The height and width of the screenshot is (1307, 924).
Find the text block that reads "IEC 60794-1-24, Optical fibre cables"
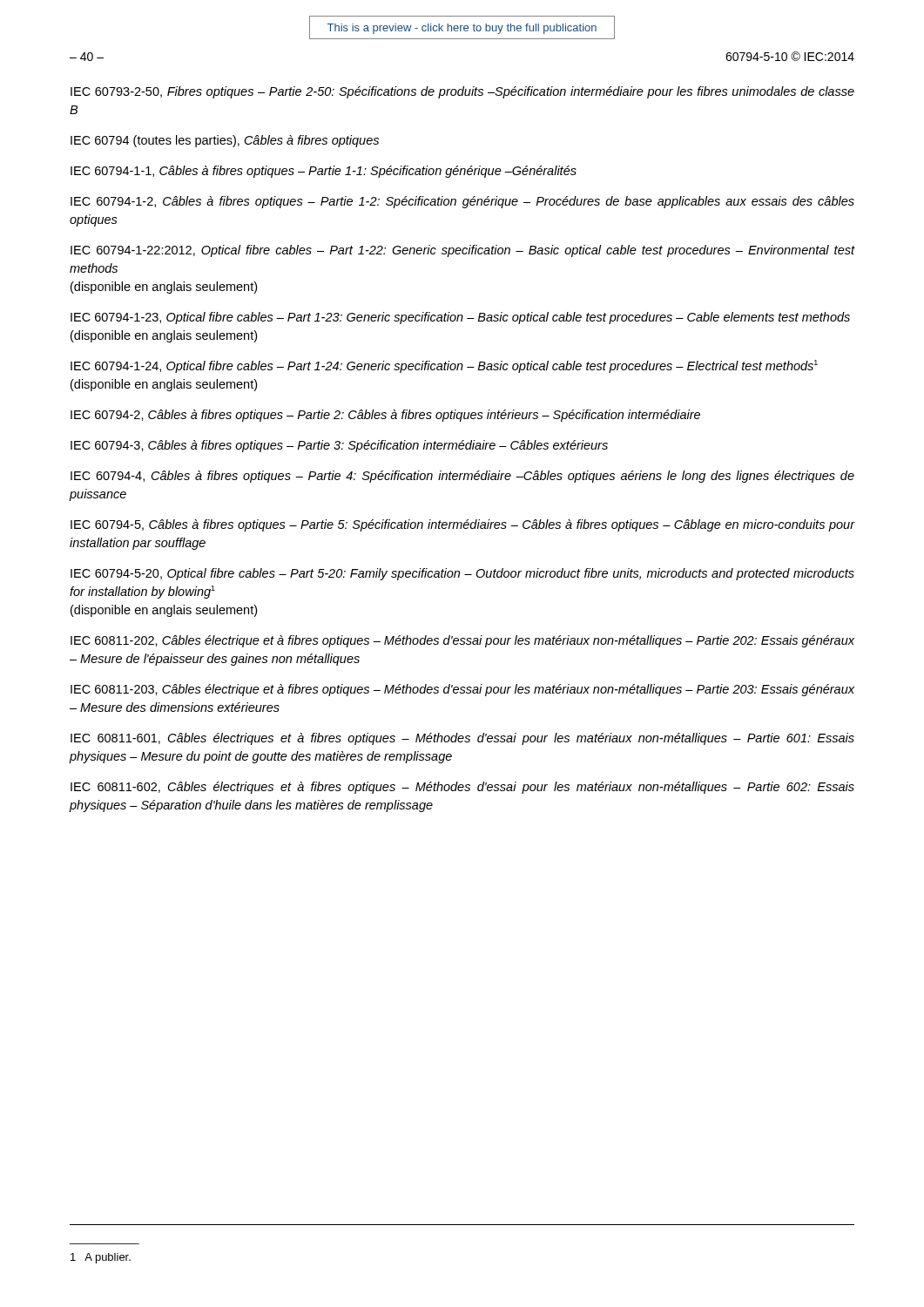444,375
